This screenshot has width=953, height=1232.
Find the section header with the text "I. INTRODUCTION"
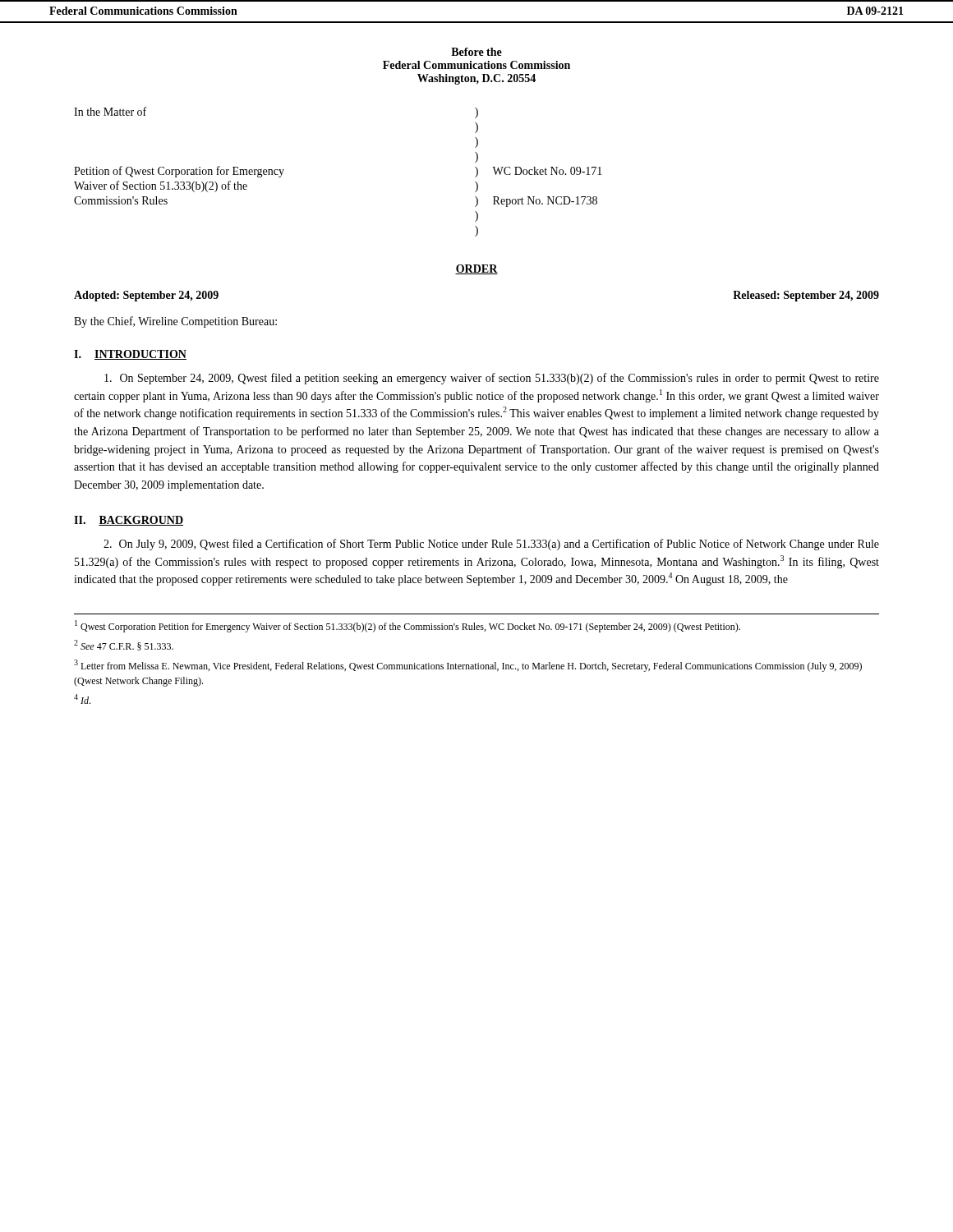(130, 355)
